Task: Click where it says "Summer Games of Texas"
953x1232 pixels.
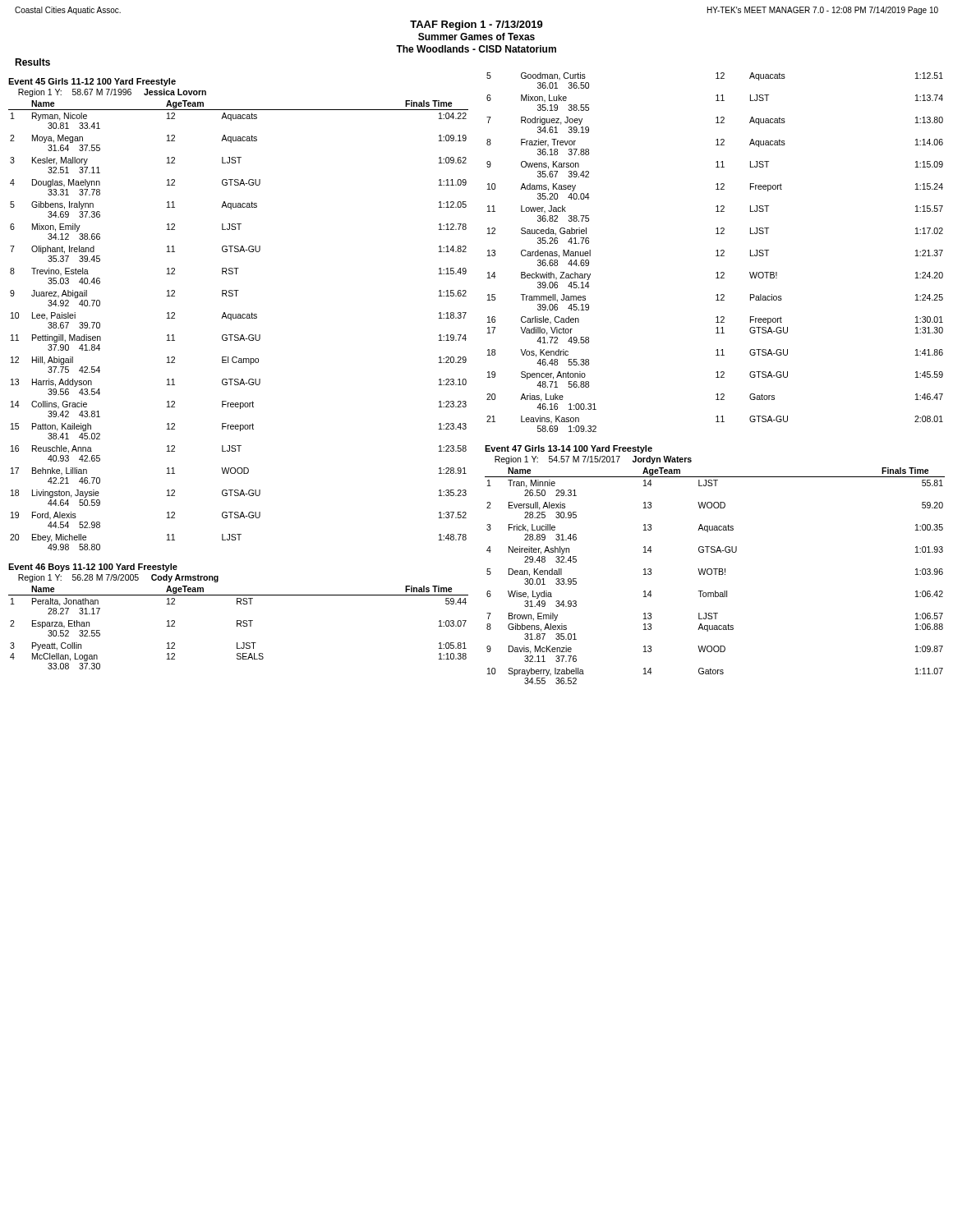Action: click(x=476, y=37)
